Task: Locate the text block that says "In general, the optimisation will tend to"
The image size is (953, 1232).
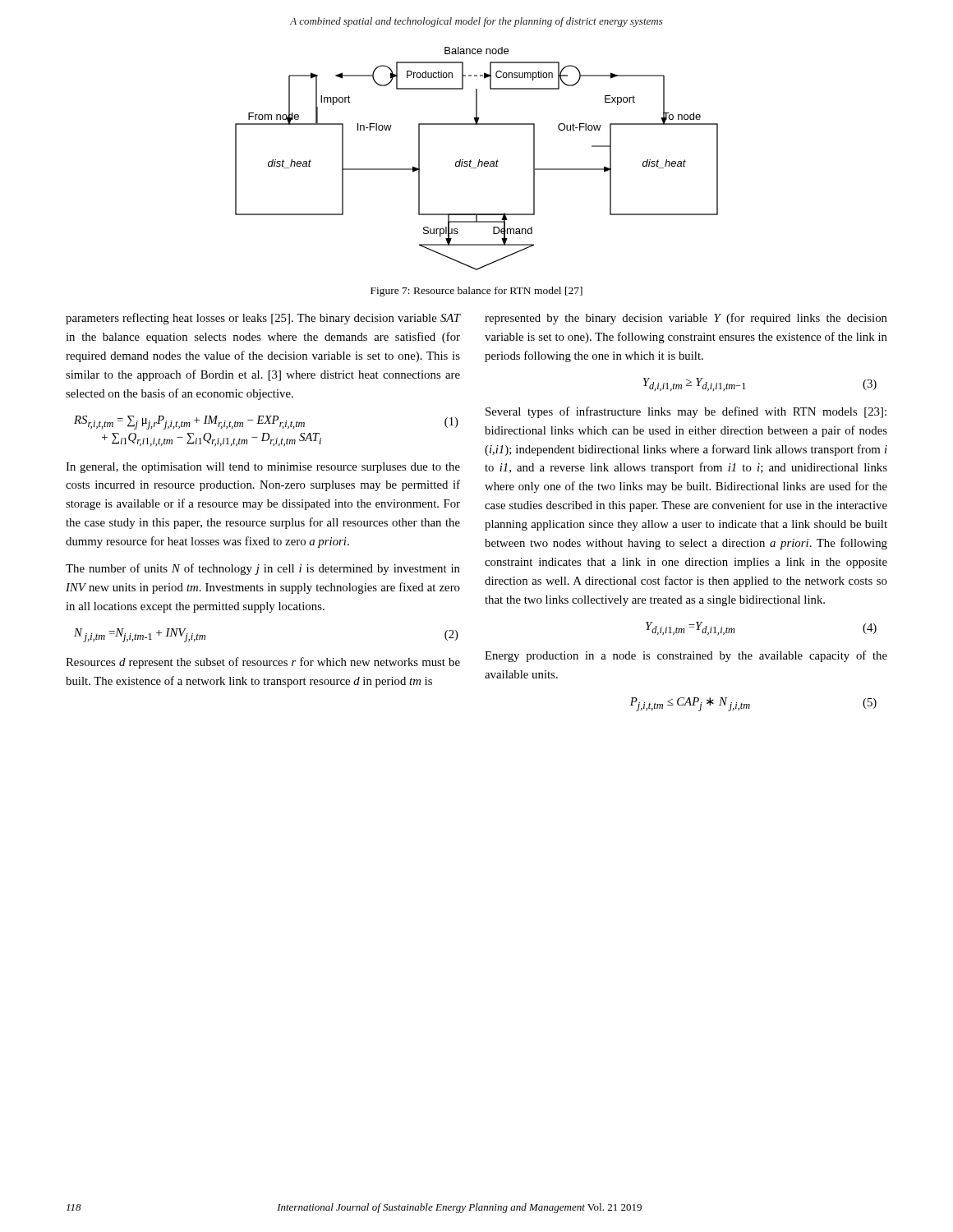Action: click(x=263, y=504)
